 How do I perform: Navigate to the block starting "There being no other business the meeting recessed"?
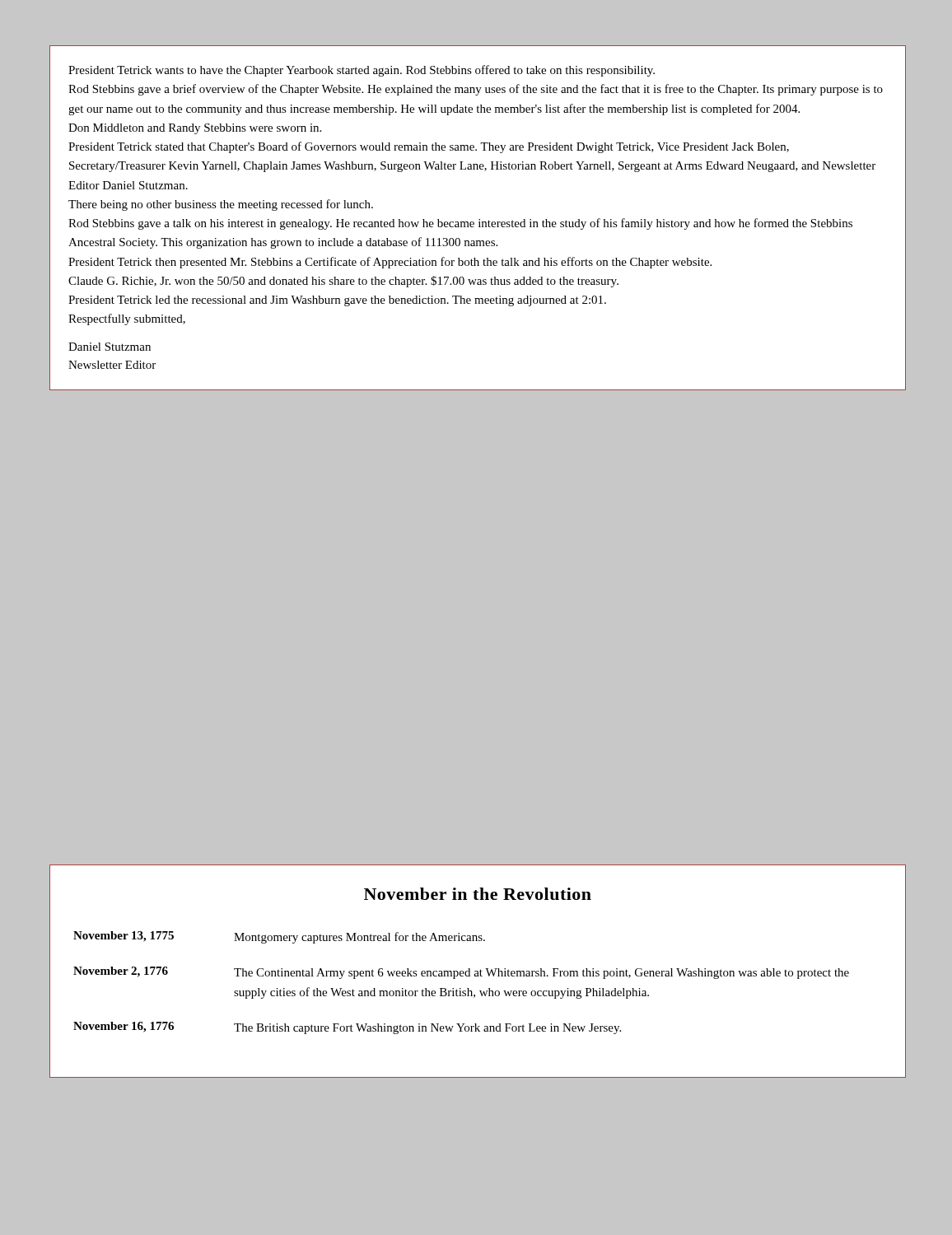point(221,205)
